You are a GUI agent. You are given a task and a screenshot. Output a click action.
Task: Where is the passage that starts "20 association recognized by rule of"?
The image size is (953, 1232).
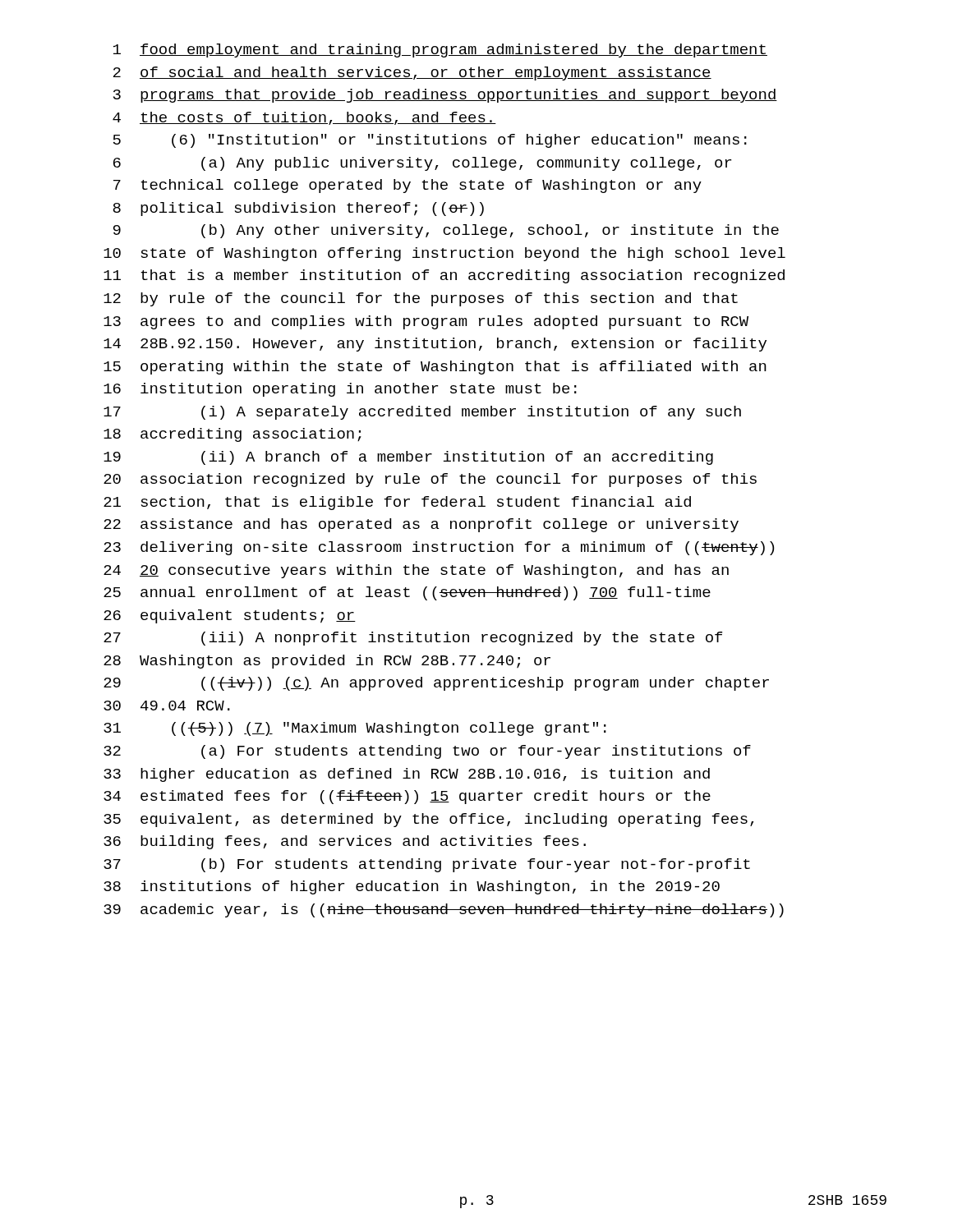(489, 481)
